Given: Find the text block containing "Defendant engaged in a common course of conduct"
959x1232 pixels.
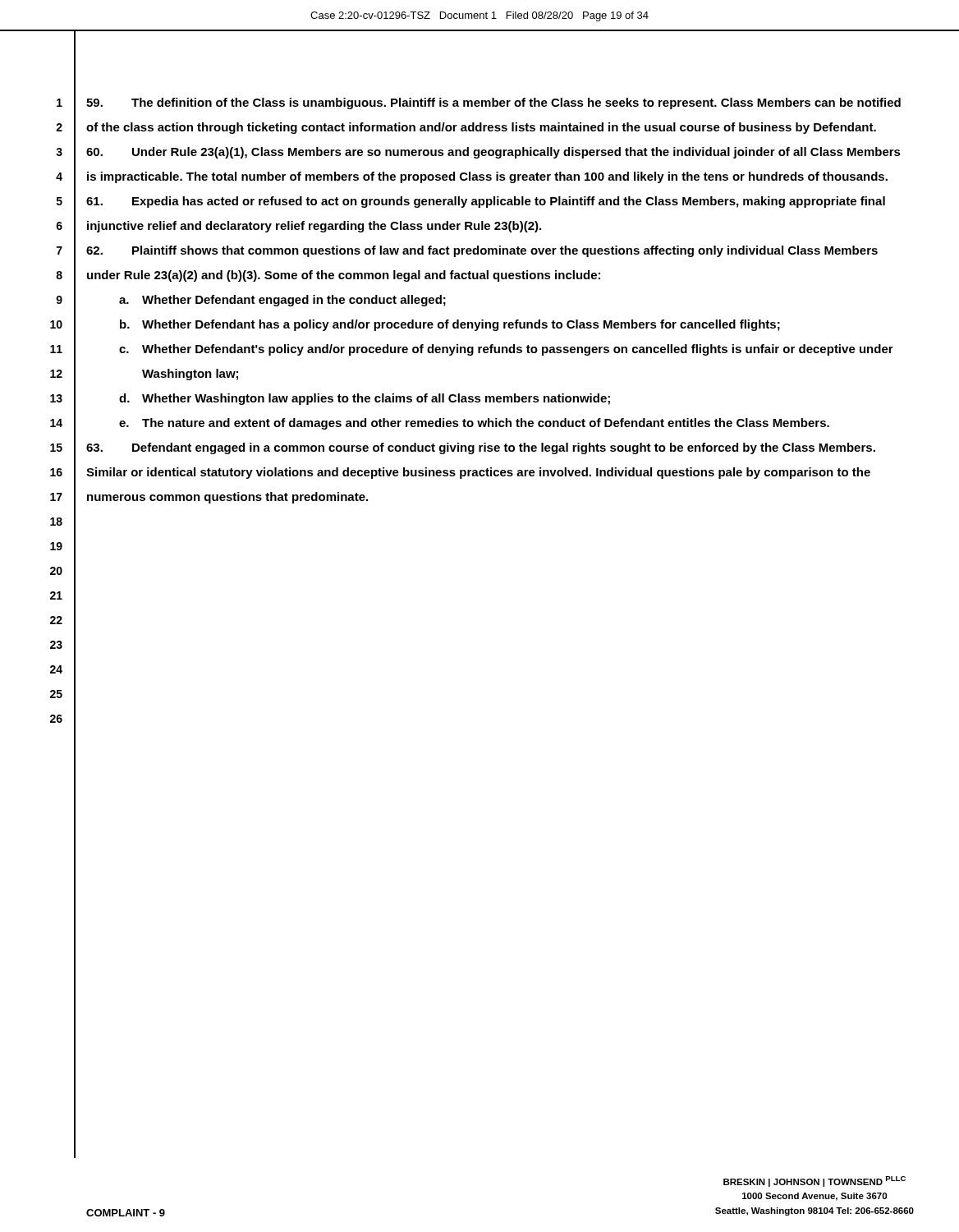Looking at the screenshot, I should 481,469.
